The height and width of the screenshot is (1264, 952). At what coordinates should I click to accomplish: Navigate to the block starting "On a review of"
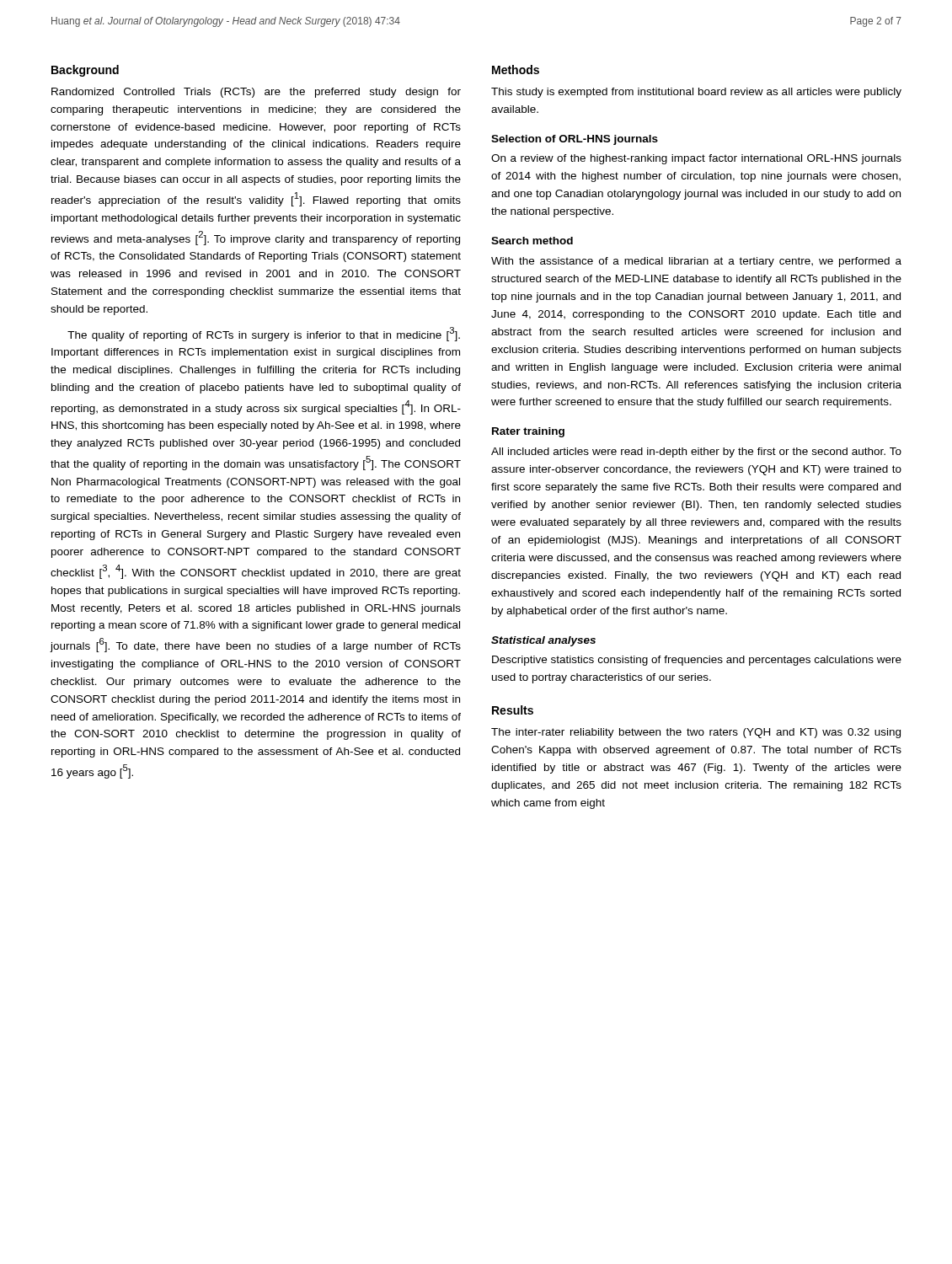696,186
